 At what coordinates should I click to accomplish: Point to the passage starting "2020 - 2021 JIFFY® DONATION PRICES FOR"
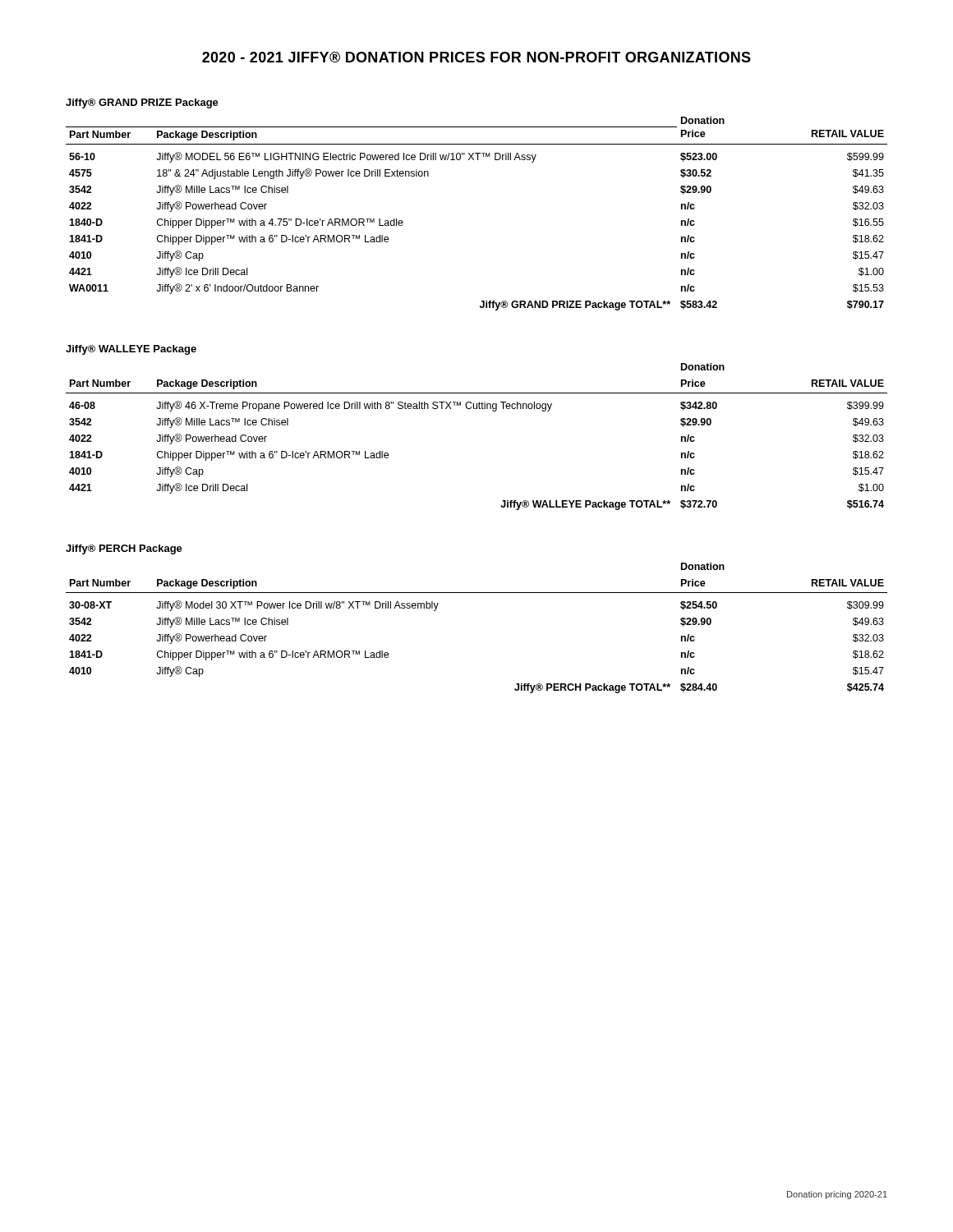(476, 57)
